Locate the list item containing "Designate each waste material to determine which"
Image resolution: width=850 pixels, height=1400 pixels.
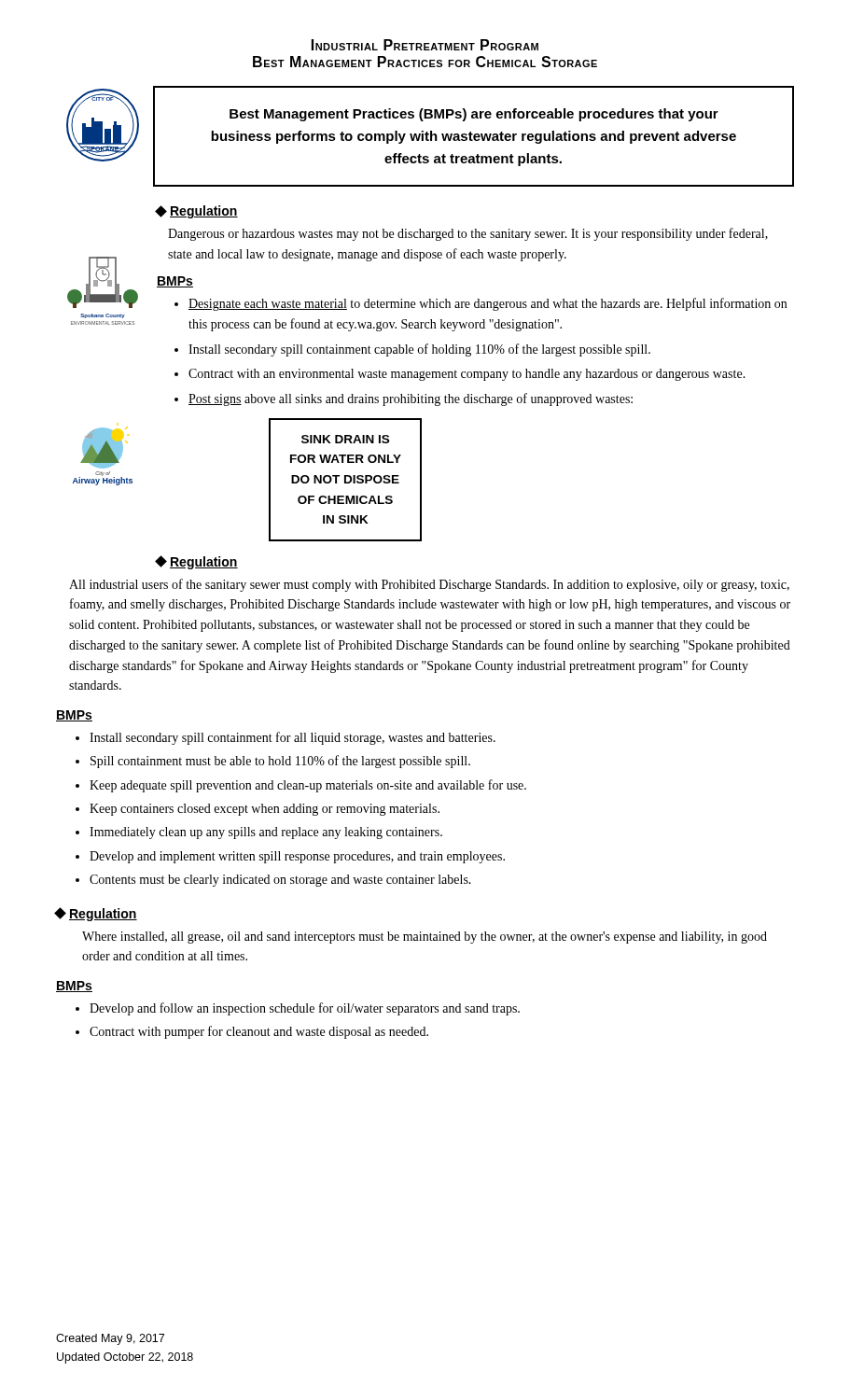coord(482,315)
